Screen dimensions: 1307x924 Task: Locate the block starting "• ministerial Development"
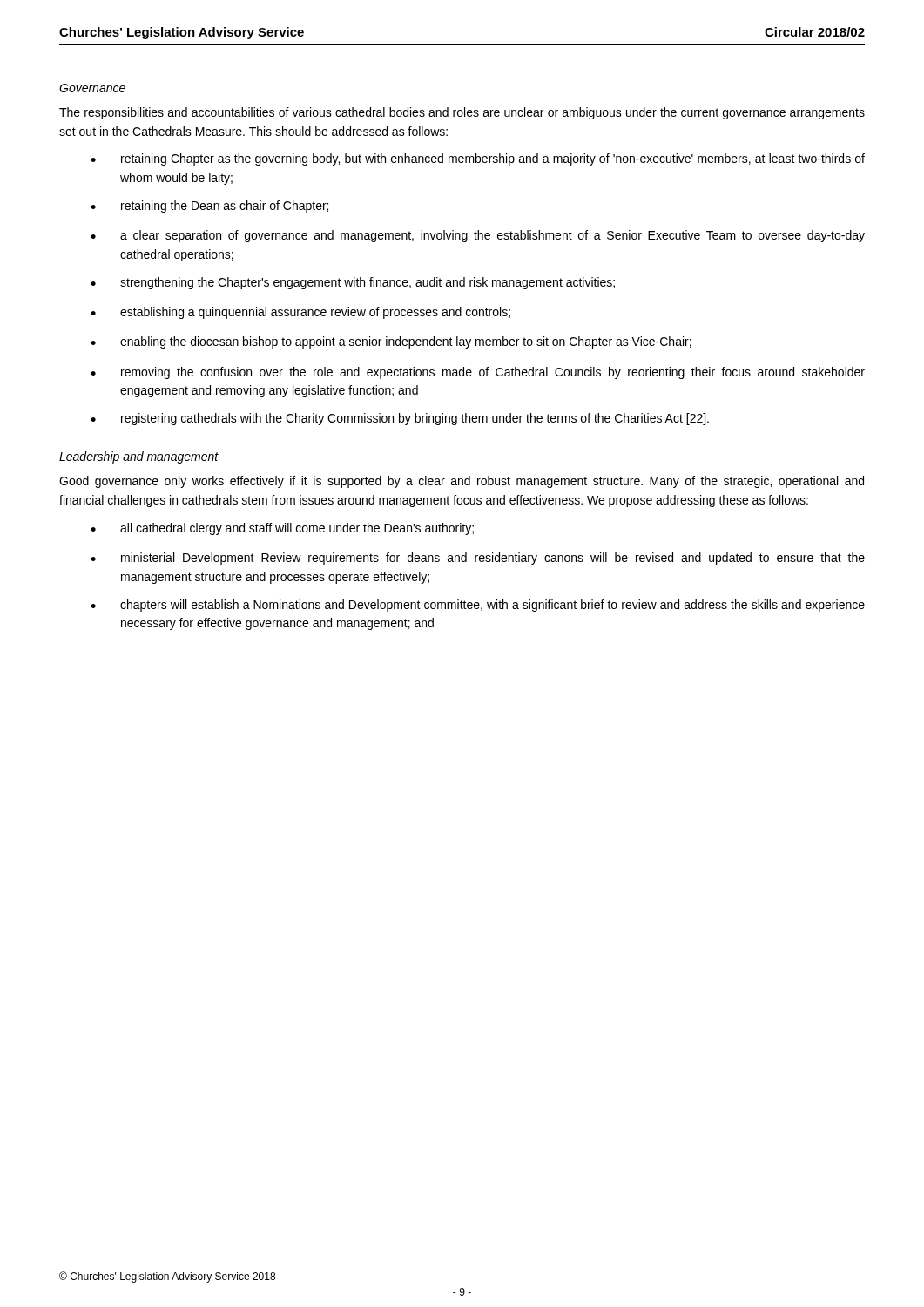tap(462, 568)
